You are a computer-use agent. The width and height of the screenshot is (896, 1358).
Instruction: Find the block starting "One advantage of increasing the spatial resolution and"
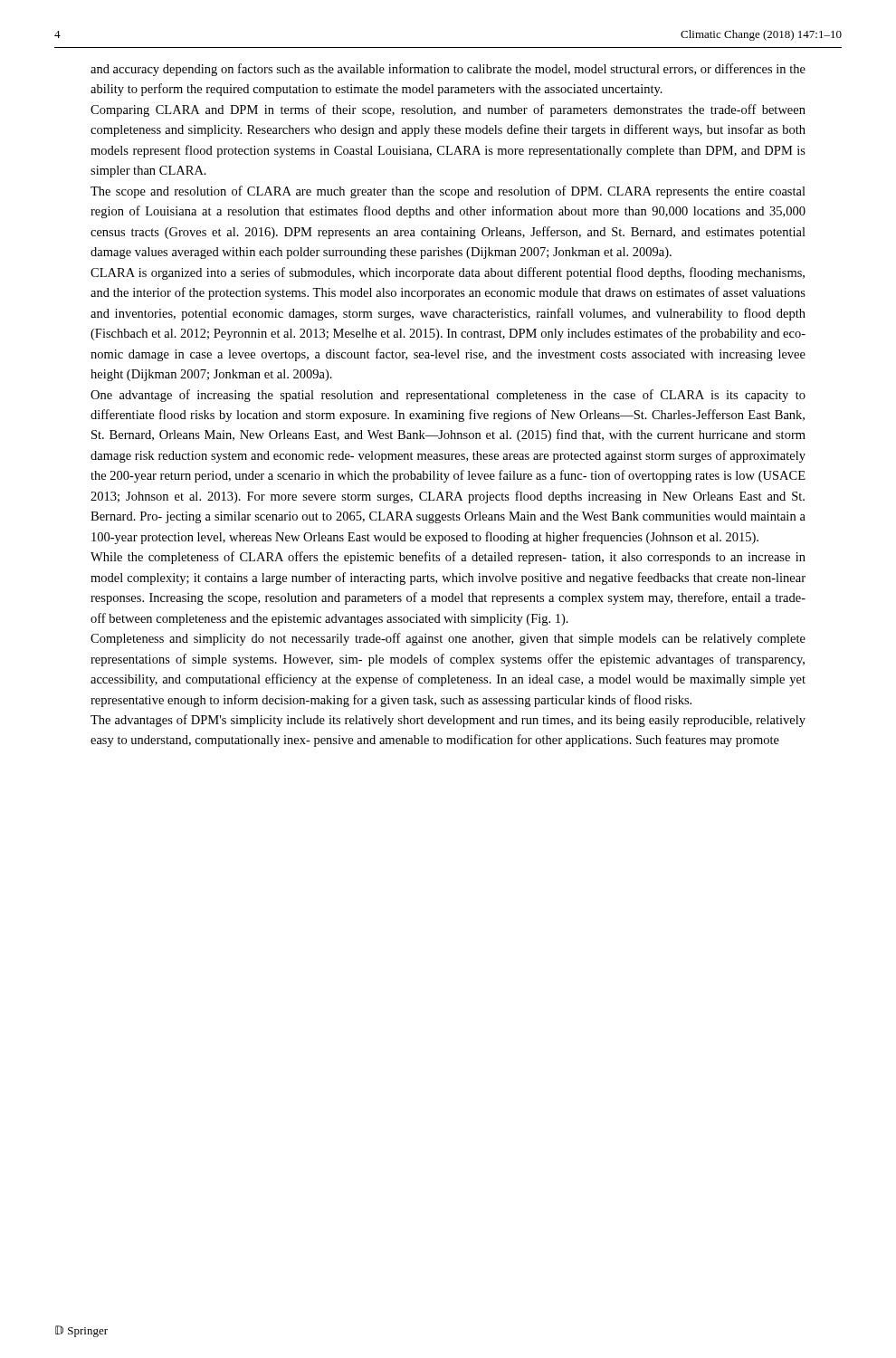[448, 466]
